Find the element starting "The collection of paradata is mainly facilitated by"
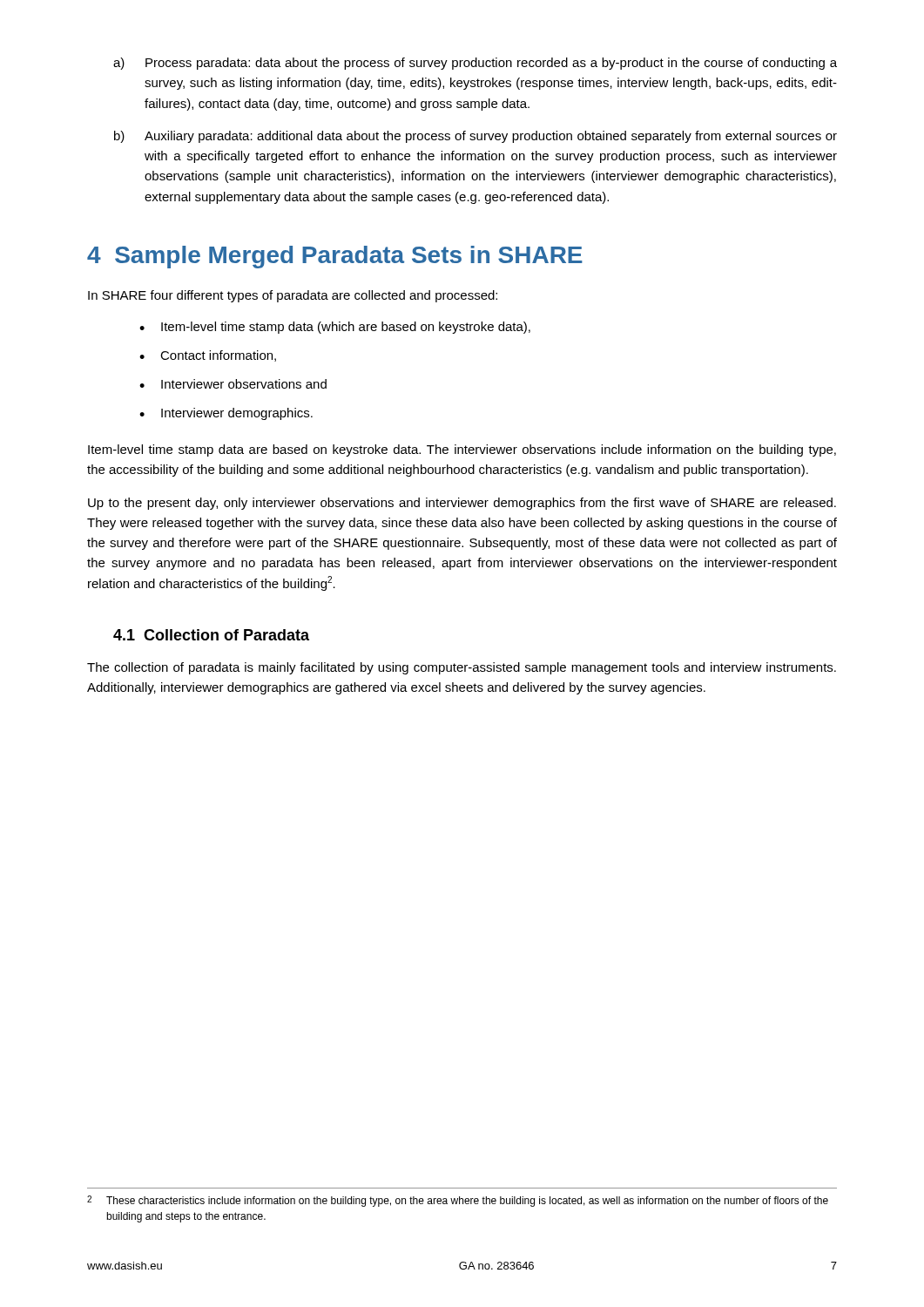Image resolution: width=924 pixels, height=1307 pixels. (462, 677)
